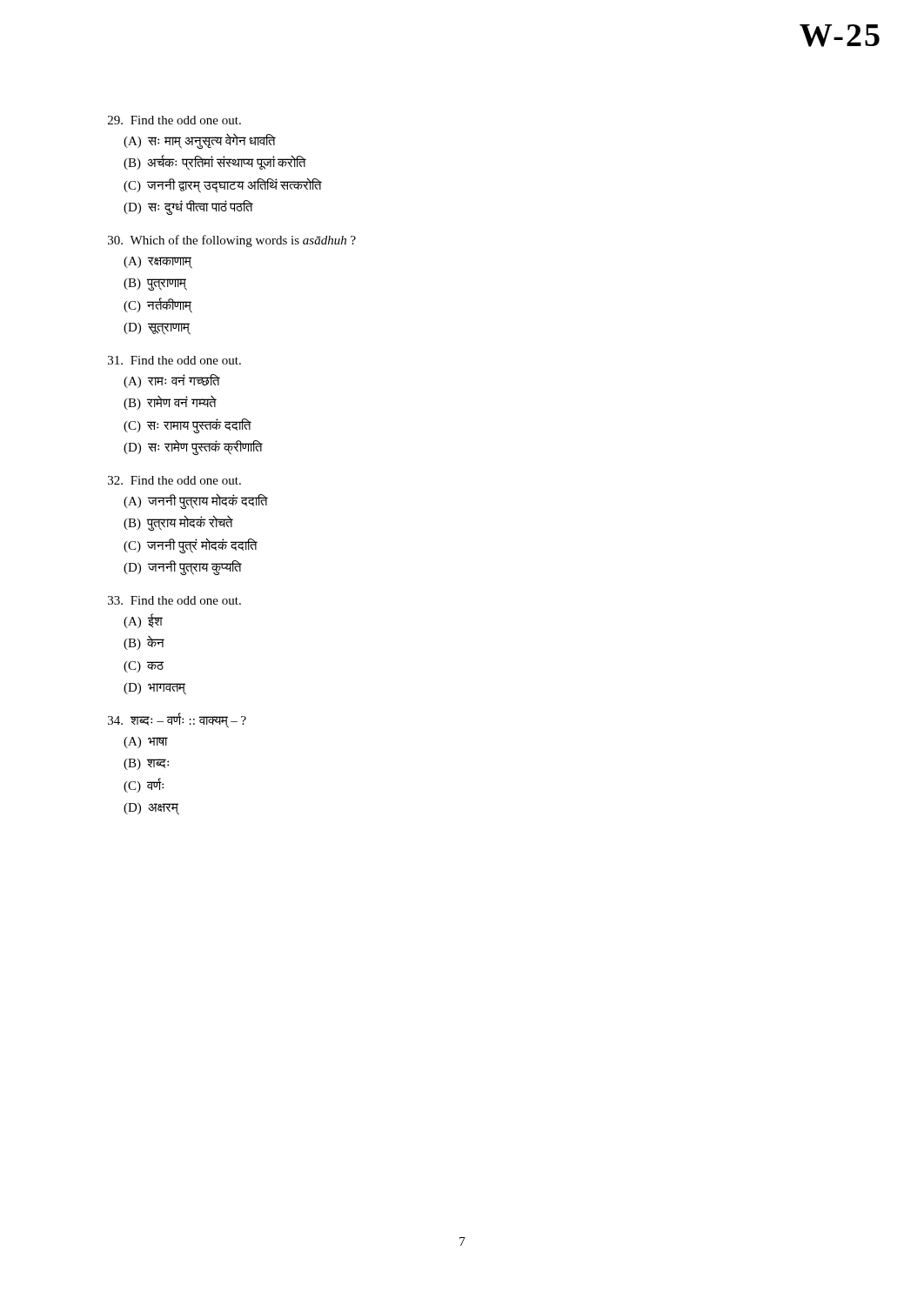This screenshot has height=1305, width=924.
Task: Locate the list item with the text "34. शब्दः – वर्णः"
Action: (177, 721)
